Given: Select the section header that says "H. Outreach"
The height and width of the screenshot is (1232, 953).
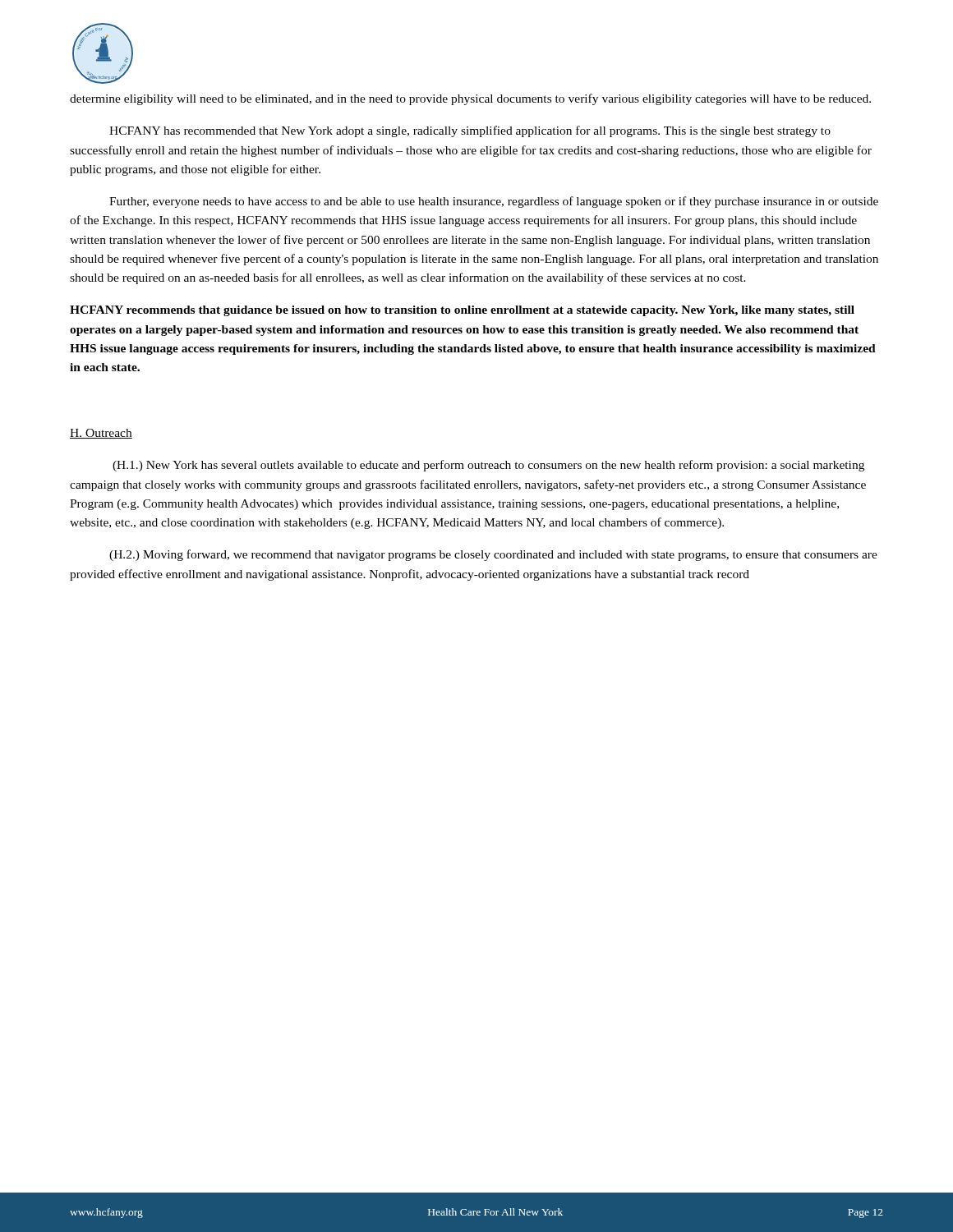Looking at the screenshot, I should point(101,433).
